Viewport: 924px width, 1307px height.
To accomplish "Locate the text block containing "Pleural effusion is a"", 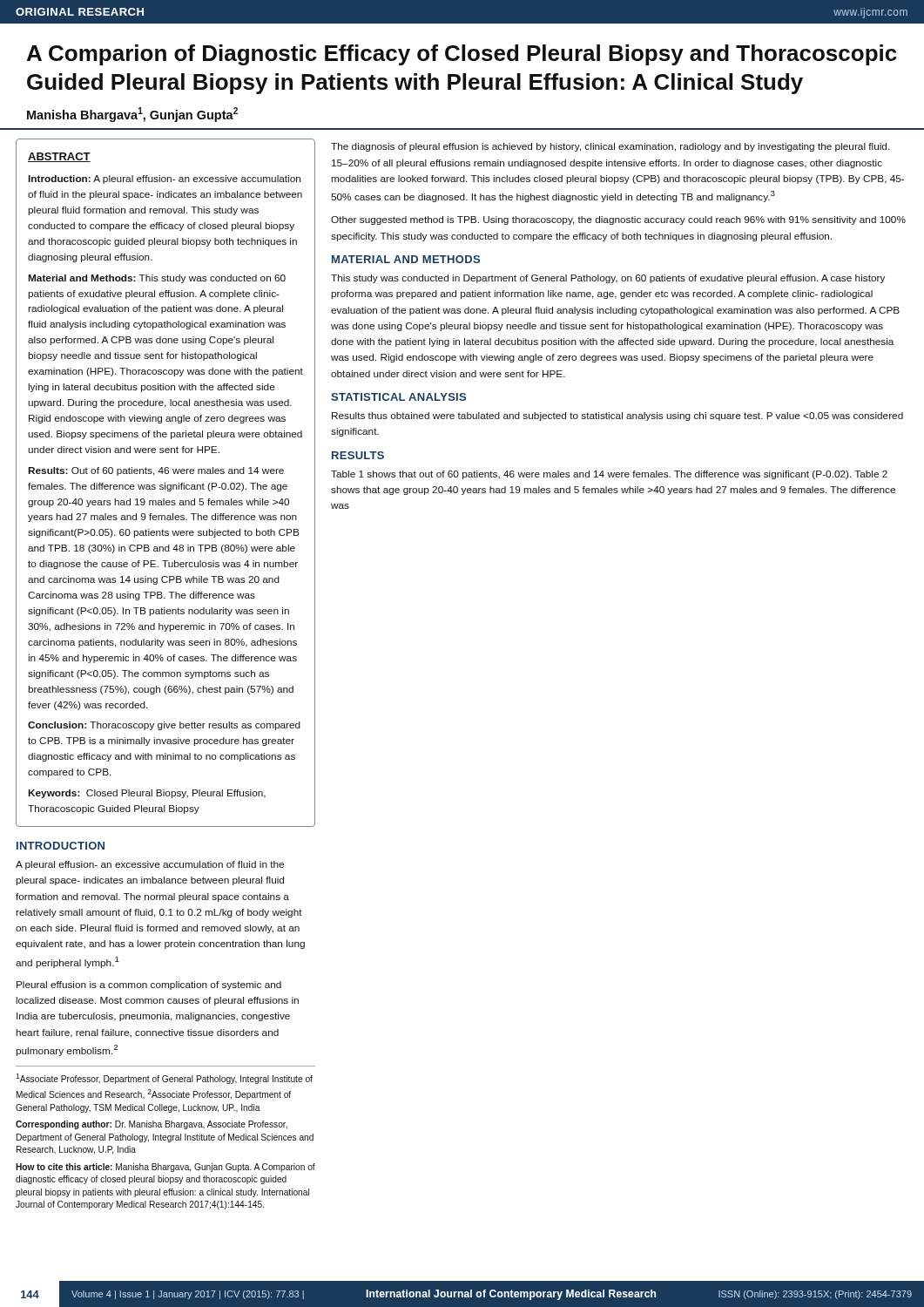I will click(157, 1018).
